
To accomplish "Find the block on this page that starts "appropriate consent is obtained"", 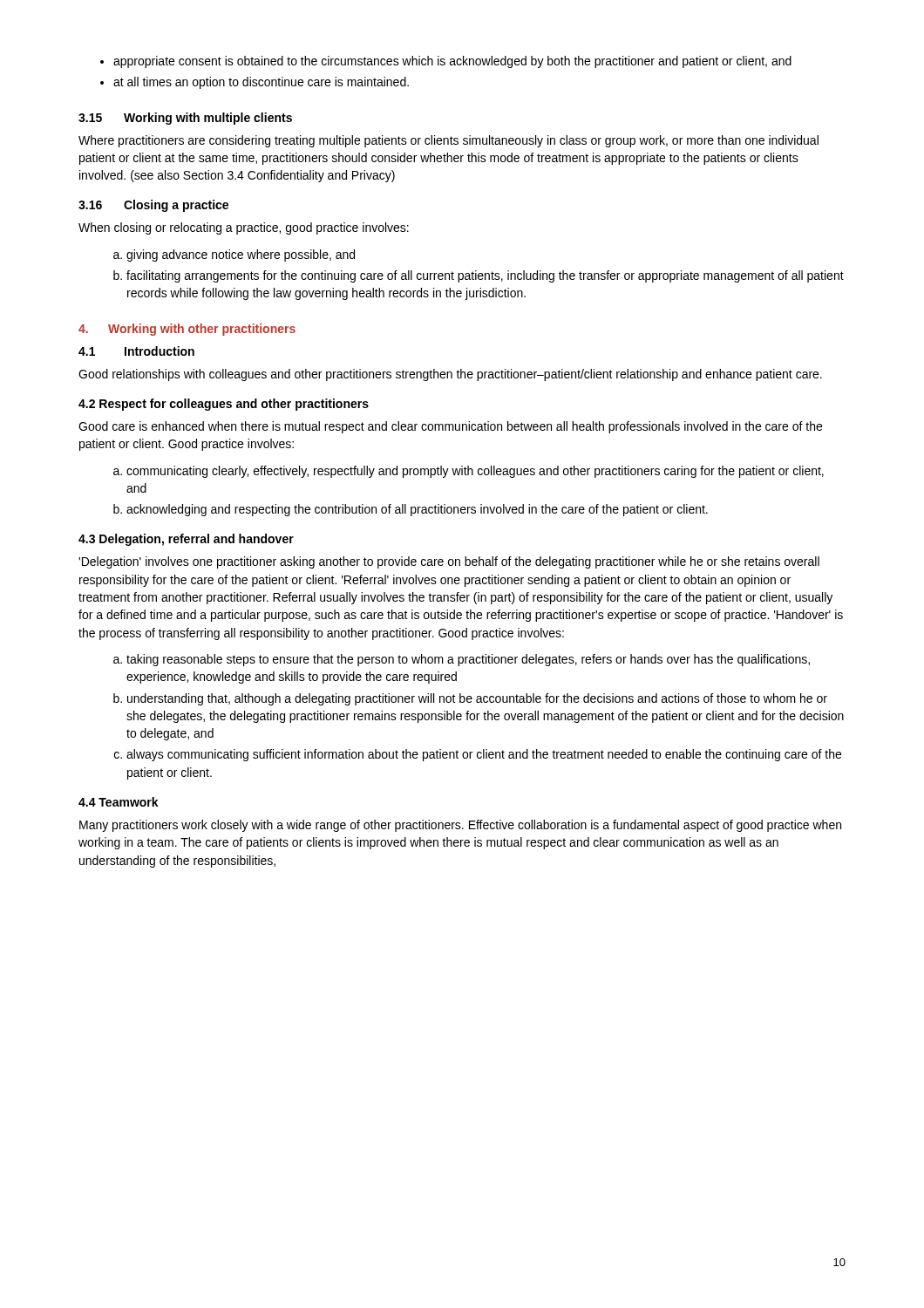I will (x=462, y=61).
